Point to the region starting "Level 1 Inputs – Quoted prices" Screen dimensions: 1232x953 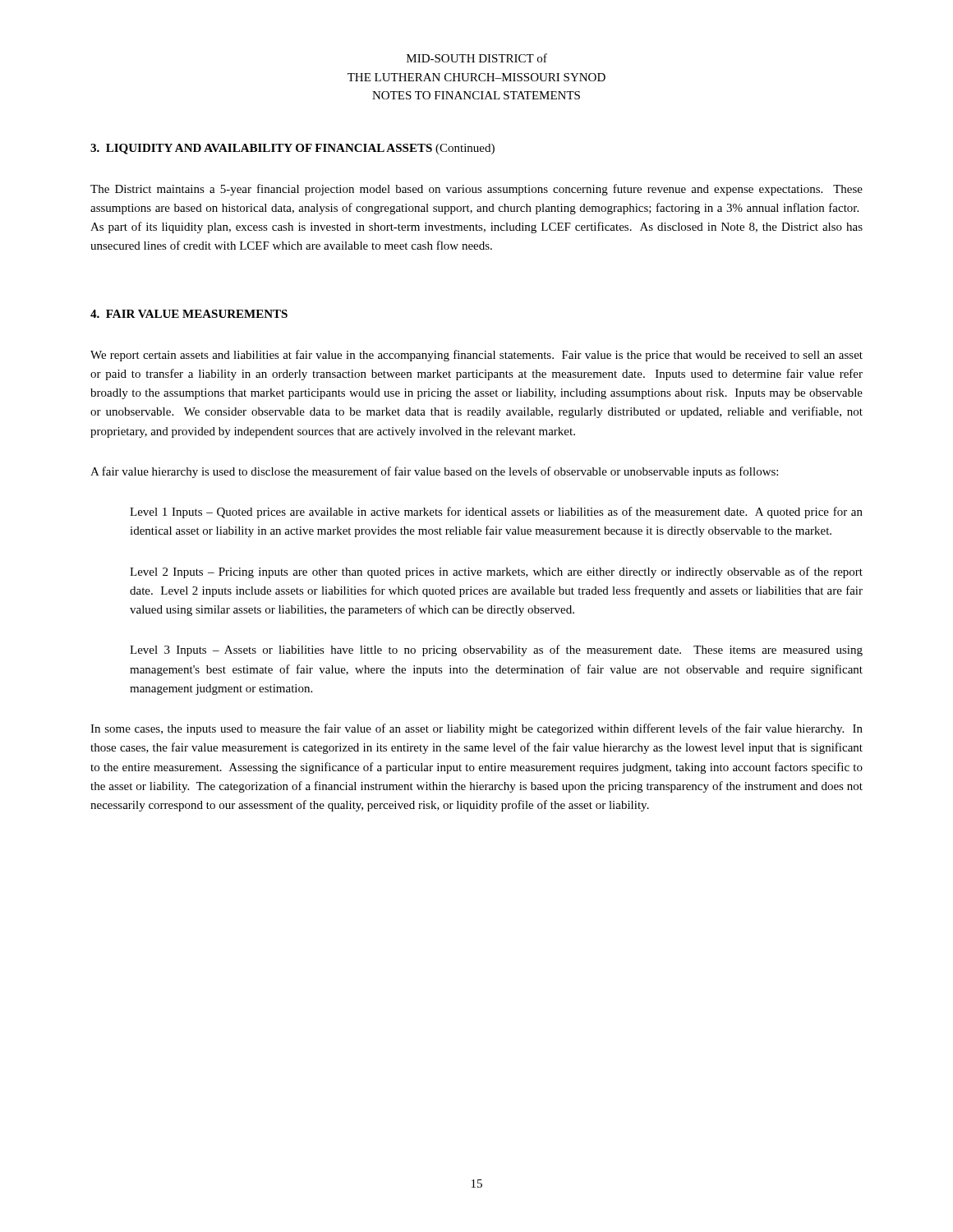[496, 521]
